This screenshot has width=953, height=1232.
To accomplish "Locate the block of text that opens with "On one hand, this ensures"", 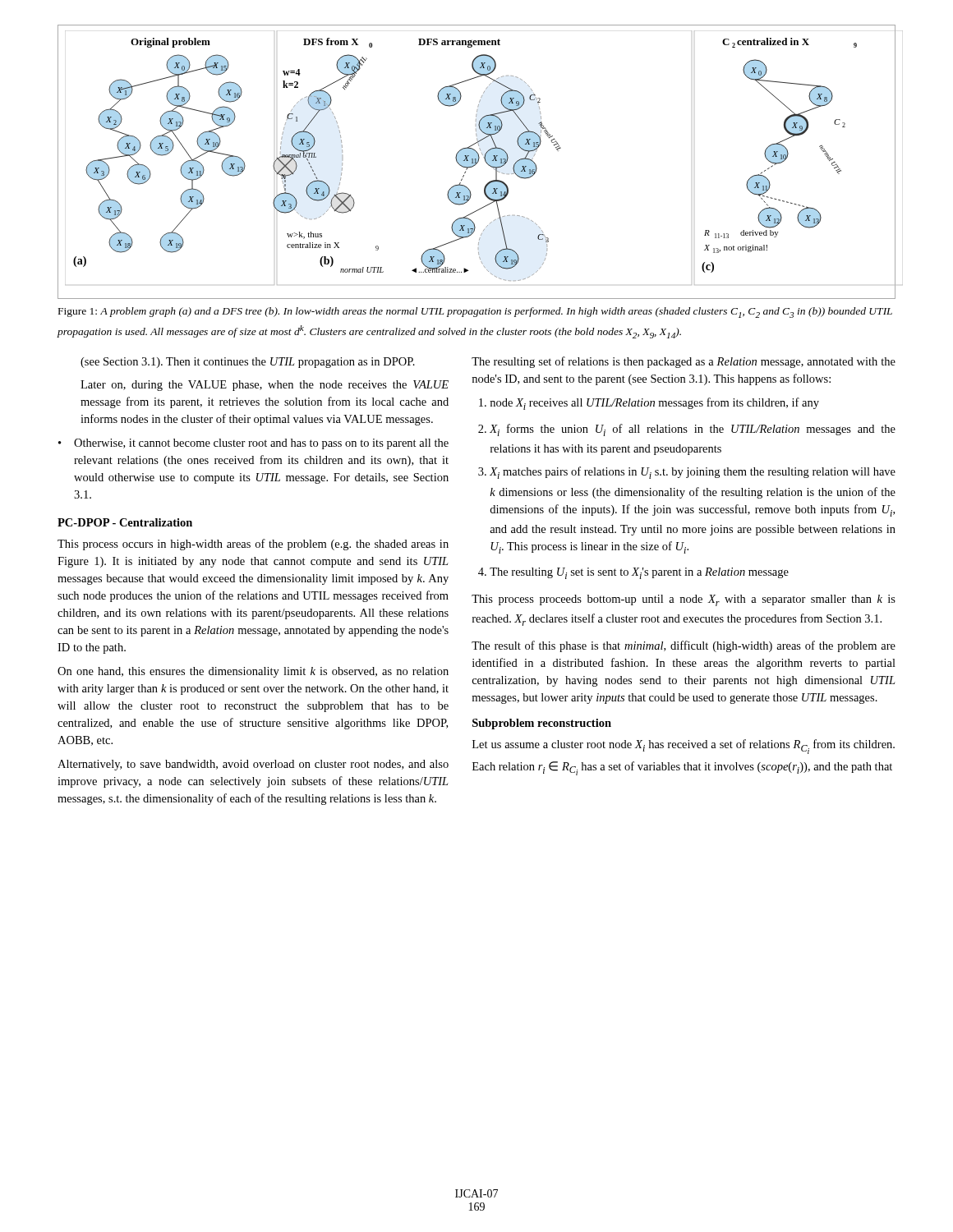I will coord(253,705).
